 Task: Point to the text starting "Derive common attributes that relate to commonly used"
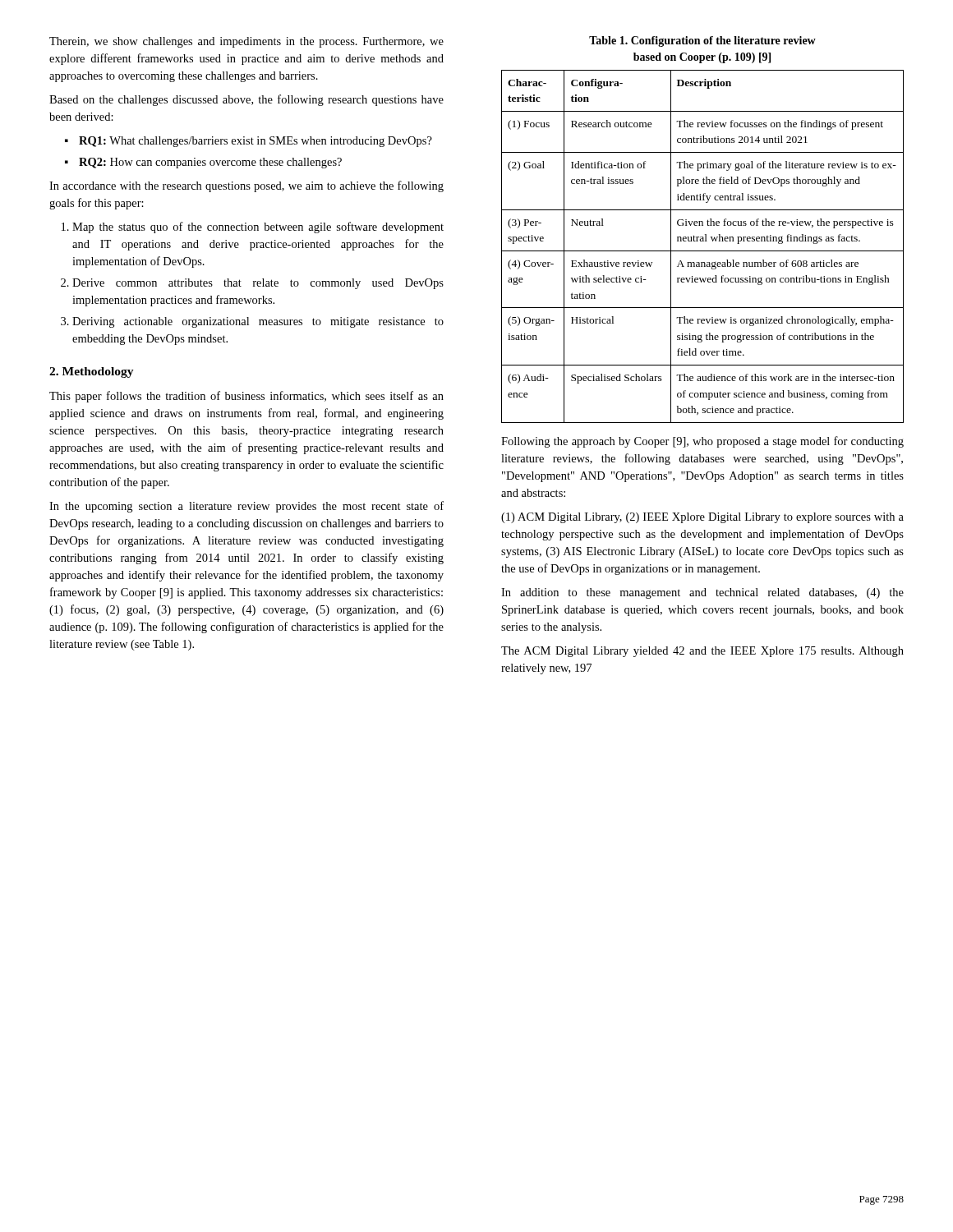(x=258, y=291)
